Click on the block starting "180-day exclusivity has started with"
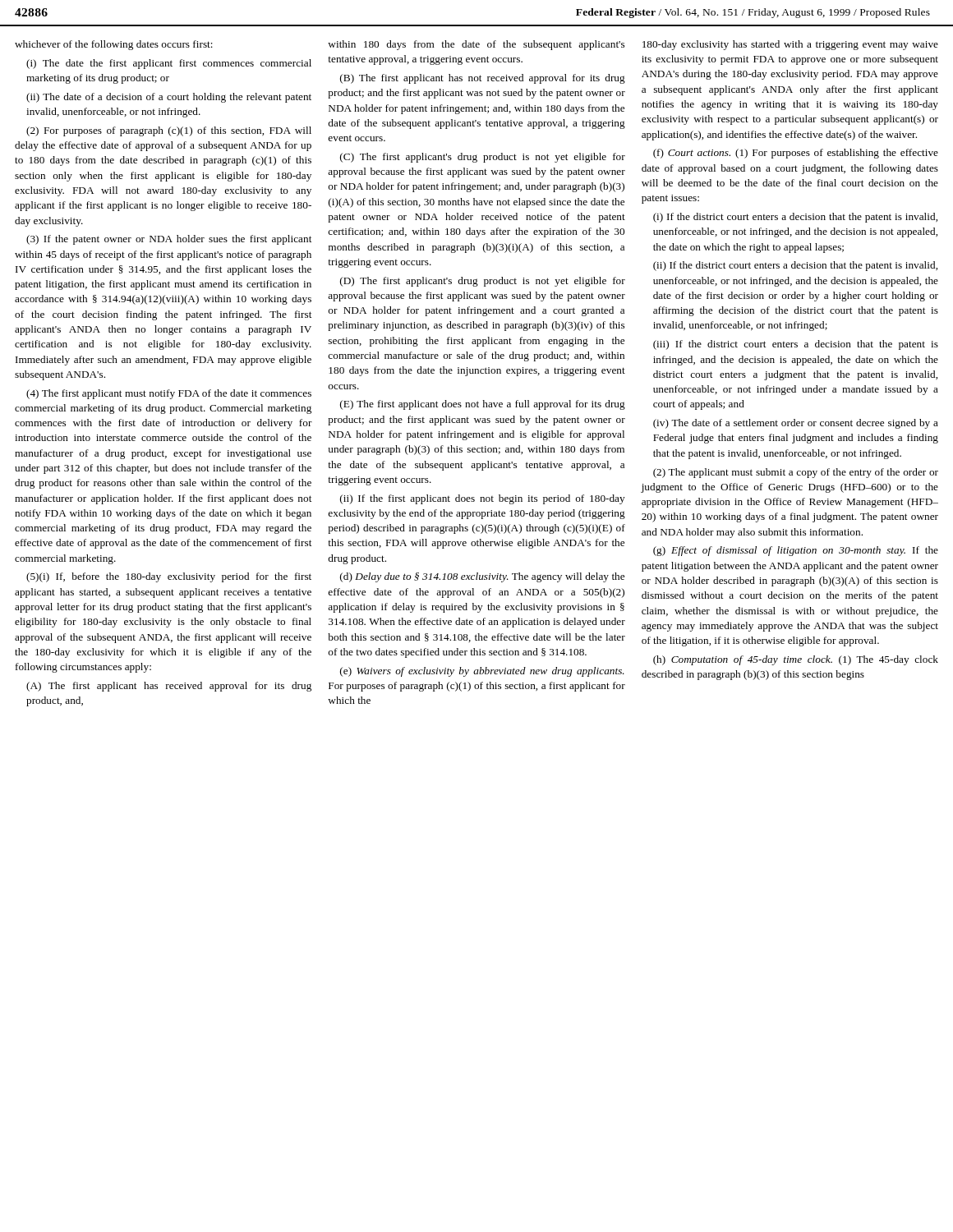Viewport: 953px width, 1232px height. tap(790, 359)
